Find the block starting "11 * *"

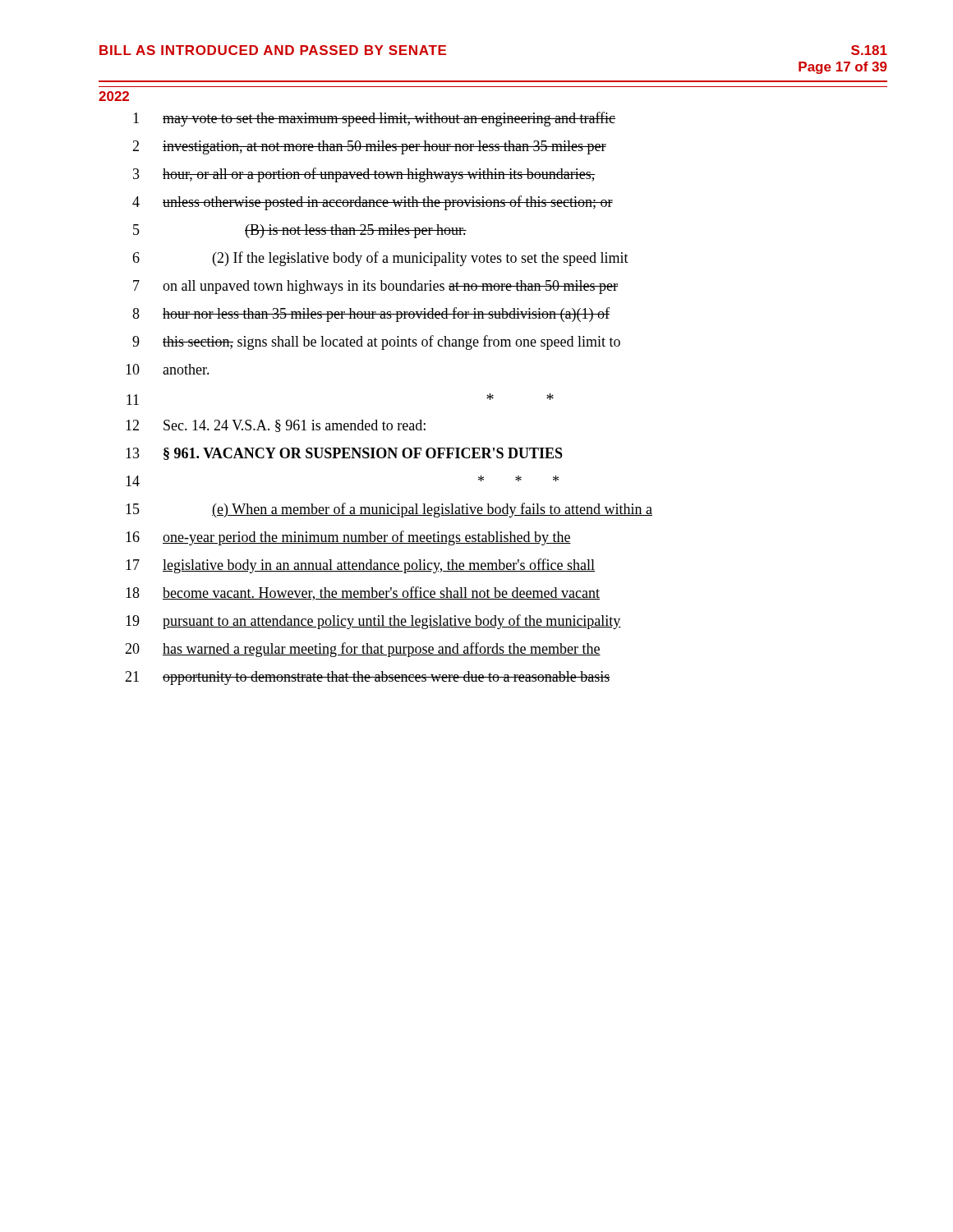493,399
